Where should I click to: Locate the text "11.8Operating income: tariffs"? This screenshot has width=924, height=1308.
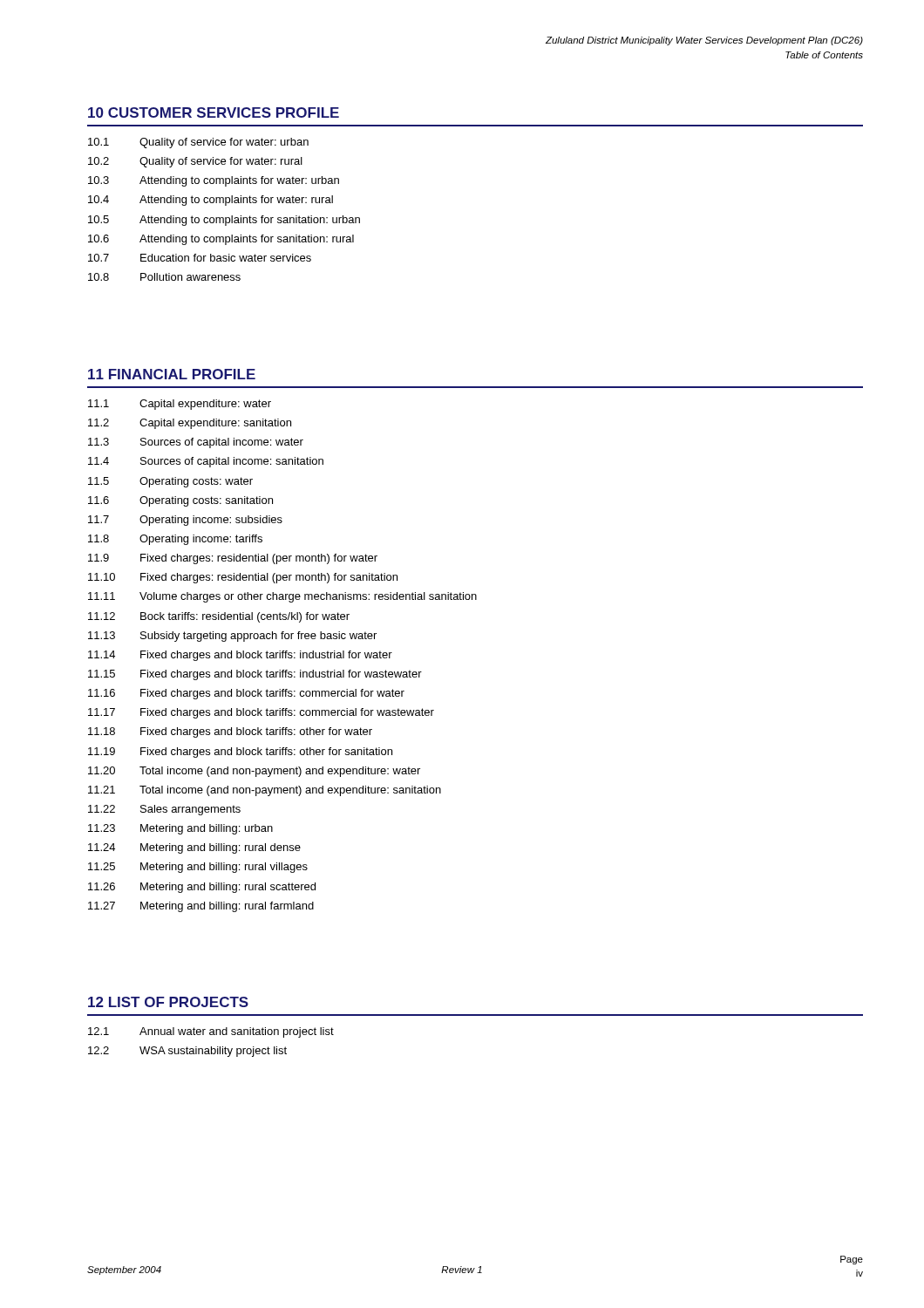175,540
